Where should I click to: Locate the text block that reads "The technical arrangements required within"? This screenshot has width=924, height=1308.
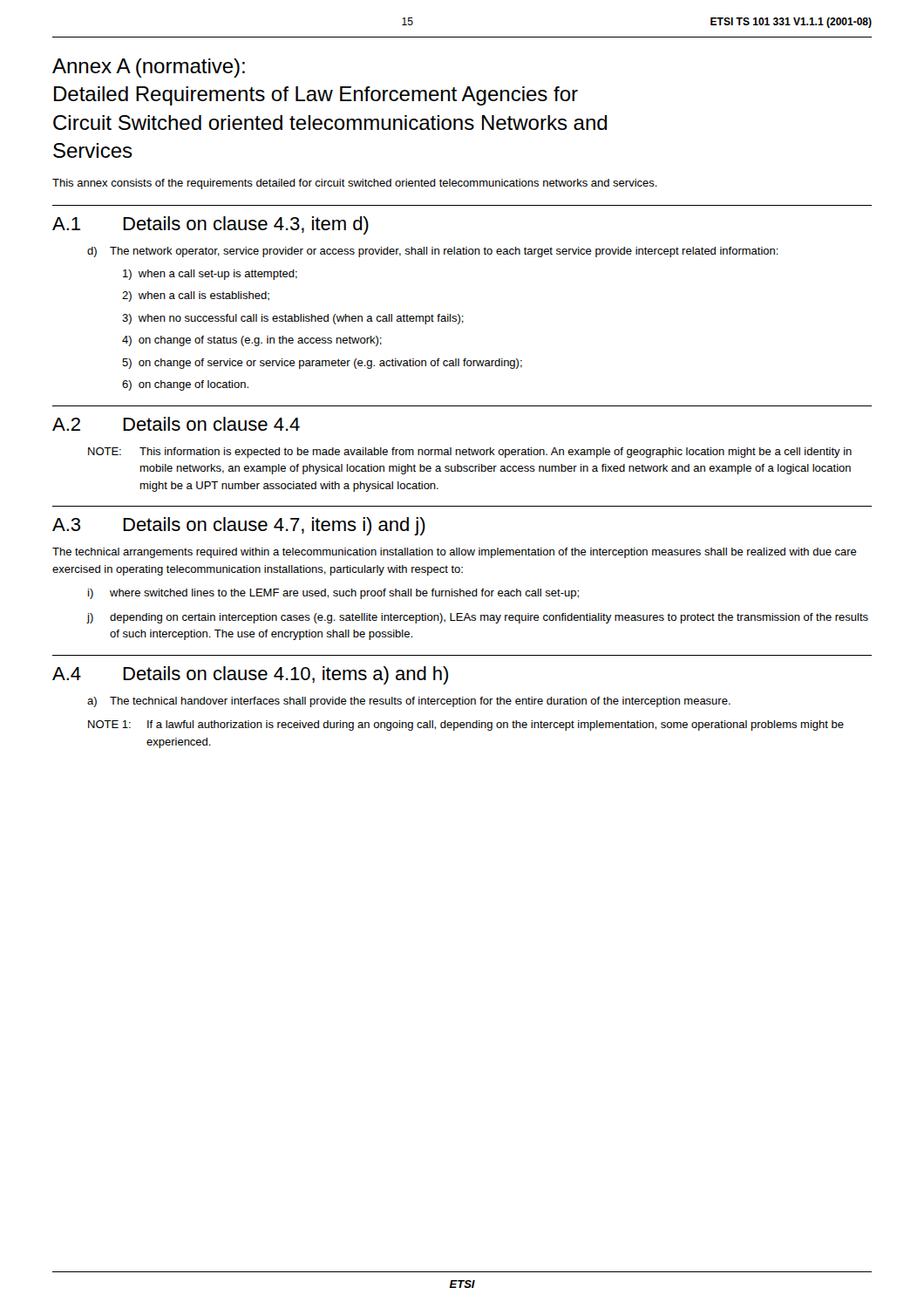455,560
